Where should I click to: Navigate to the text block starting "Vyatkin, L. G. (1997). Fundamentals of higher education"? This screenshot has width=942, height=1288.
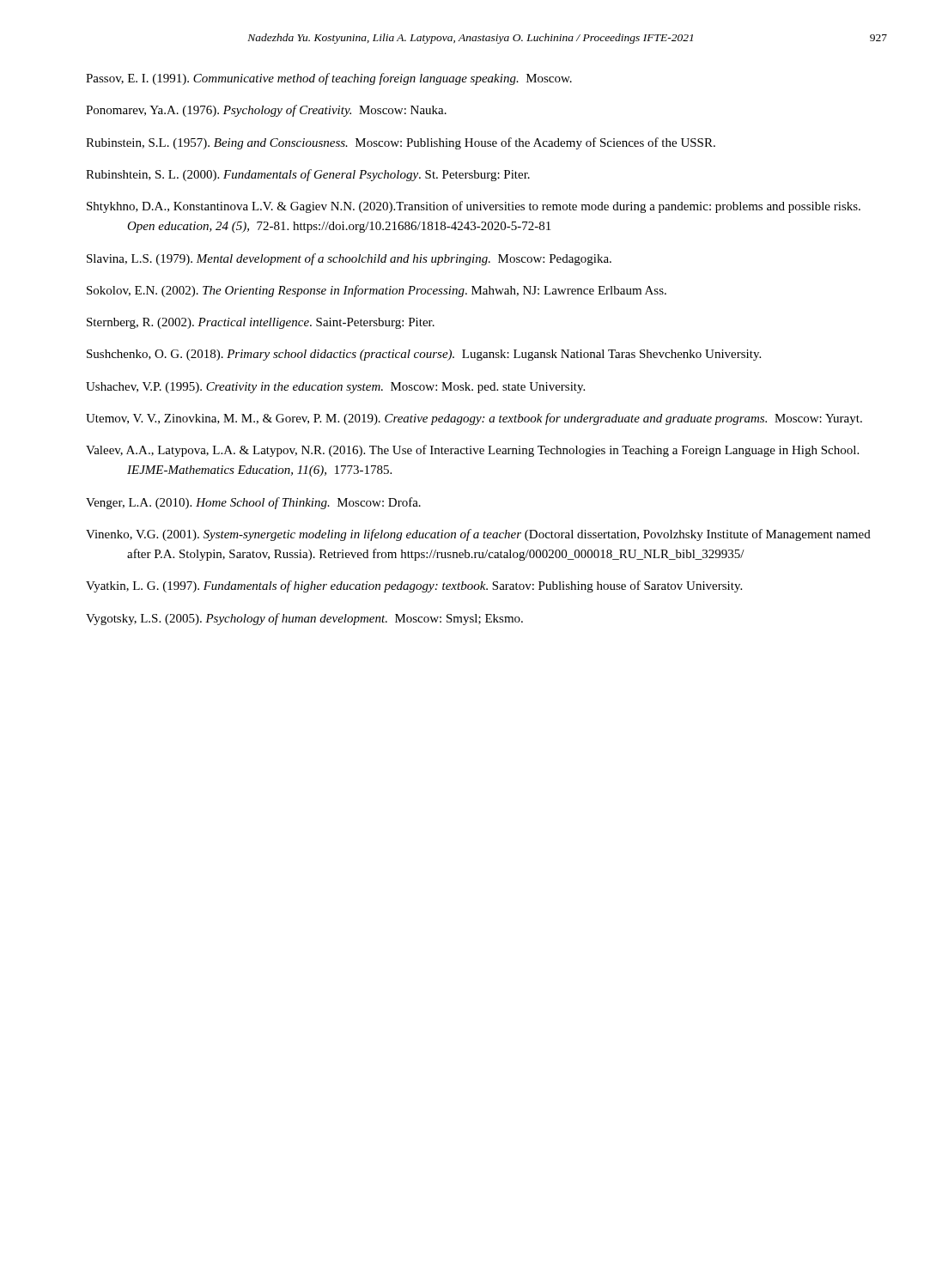point(414,586)
